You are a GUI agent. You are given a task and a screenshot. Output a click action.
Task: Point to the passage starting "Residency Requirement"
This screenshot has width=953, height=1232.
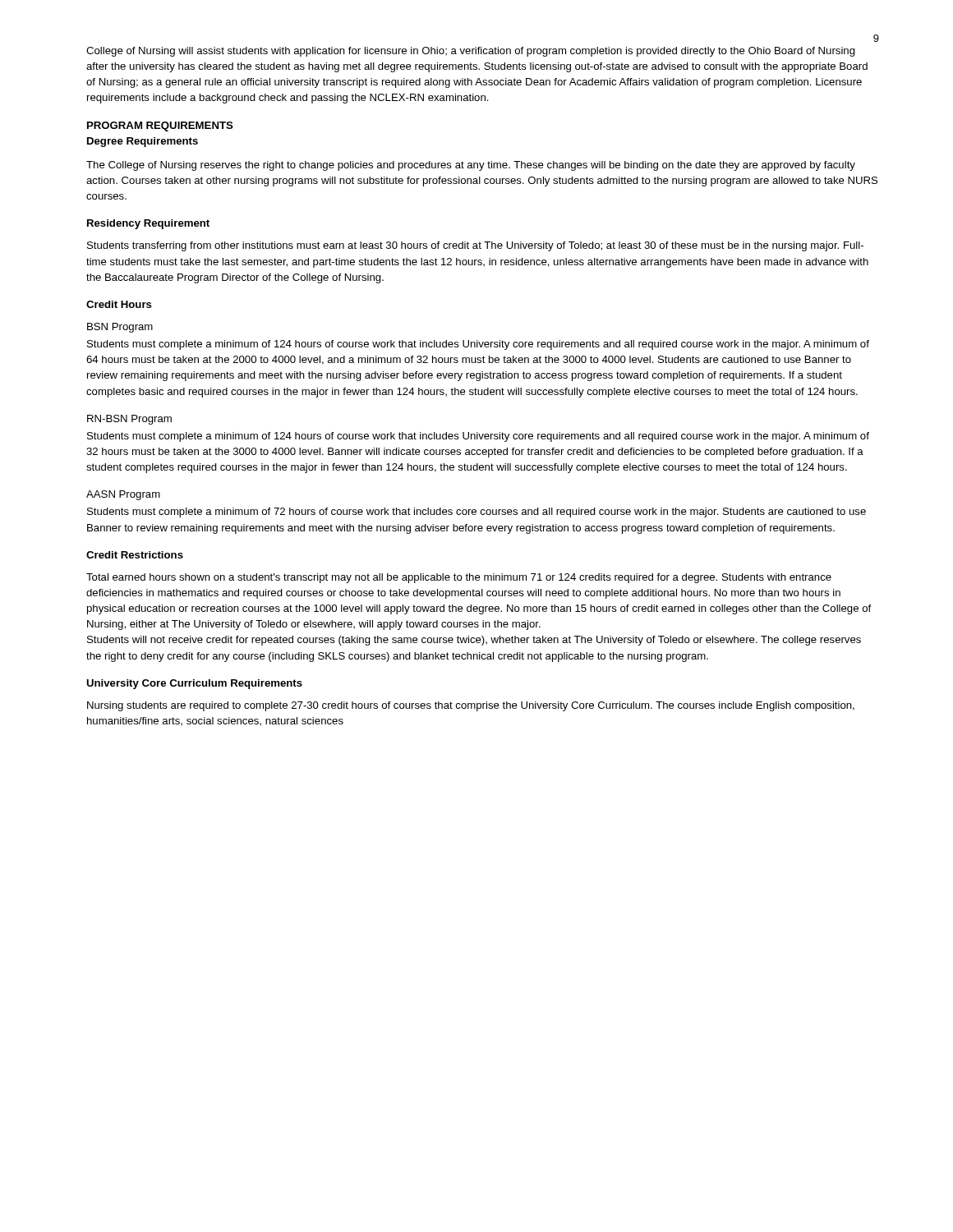(x=148, y=223)
